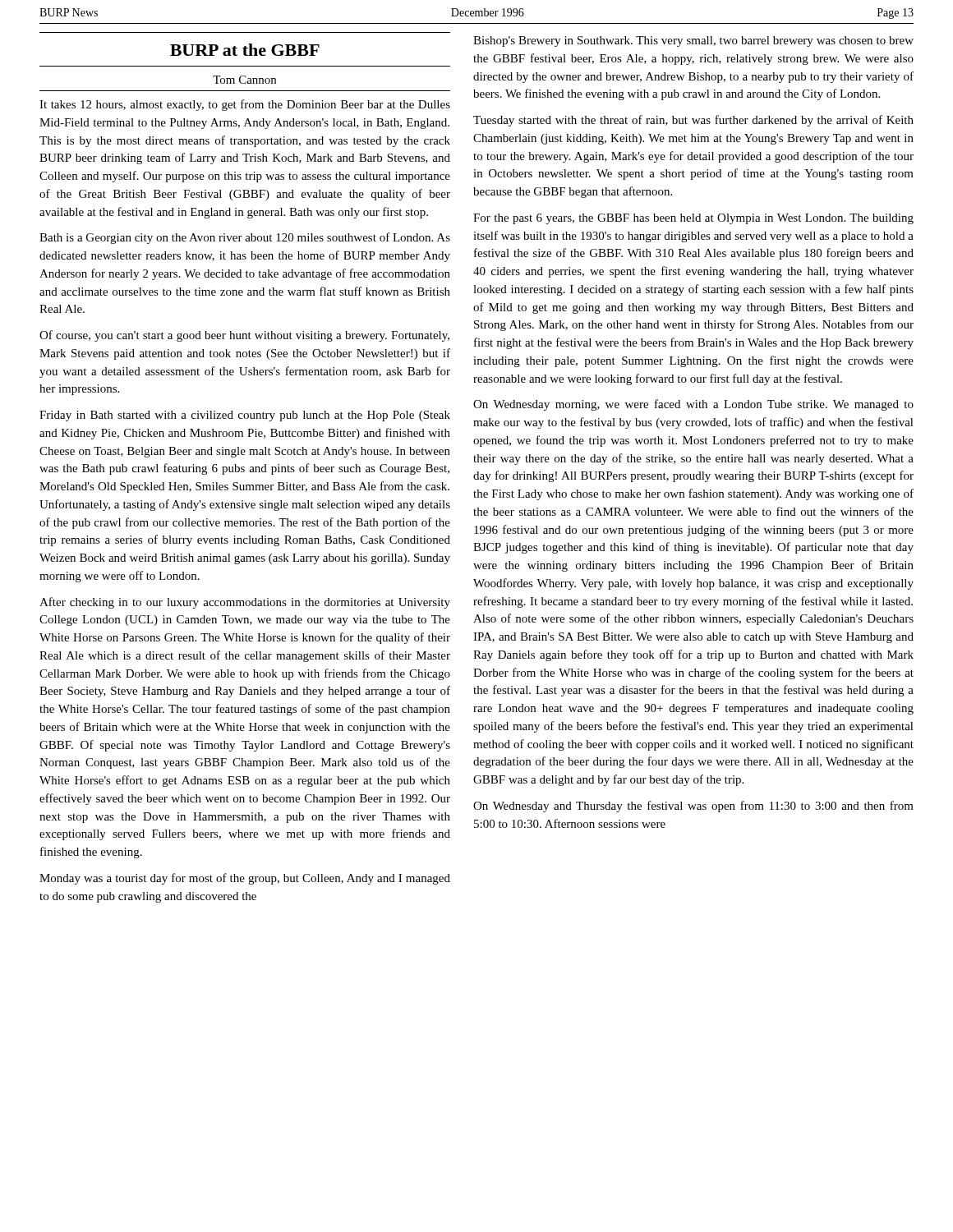Point to the text block starting "On Wednesday and Thursday the festival"
This screenshot has height=1232, width=953.
[x=693, y=815]
